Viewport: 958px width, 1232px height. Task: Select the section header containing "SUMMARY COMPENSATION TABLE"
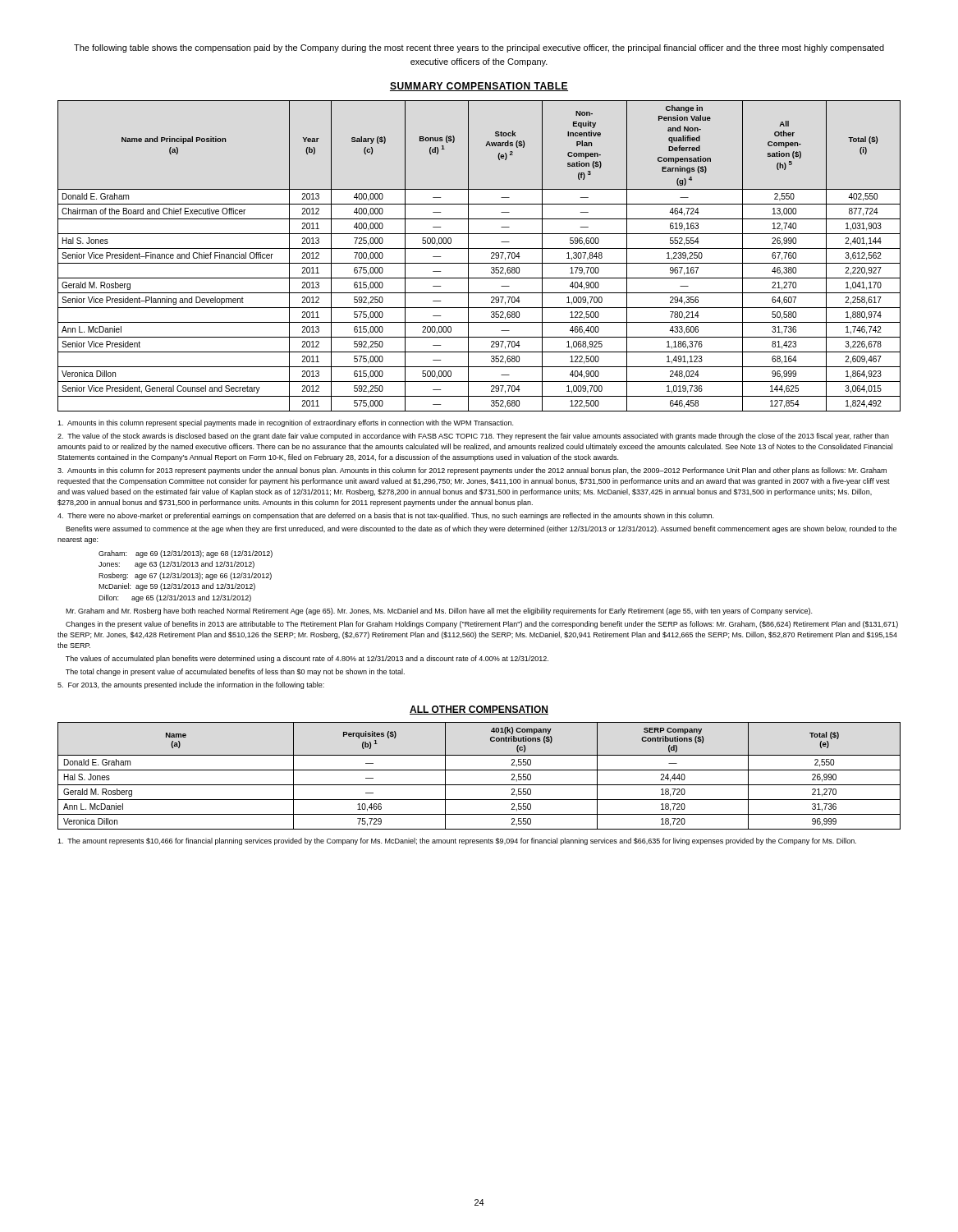[x=479, y=86]
